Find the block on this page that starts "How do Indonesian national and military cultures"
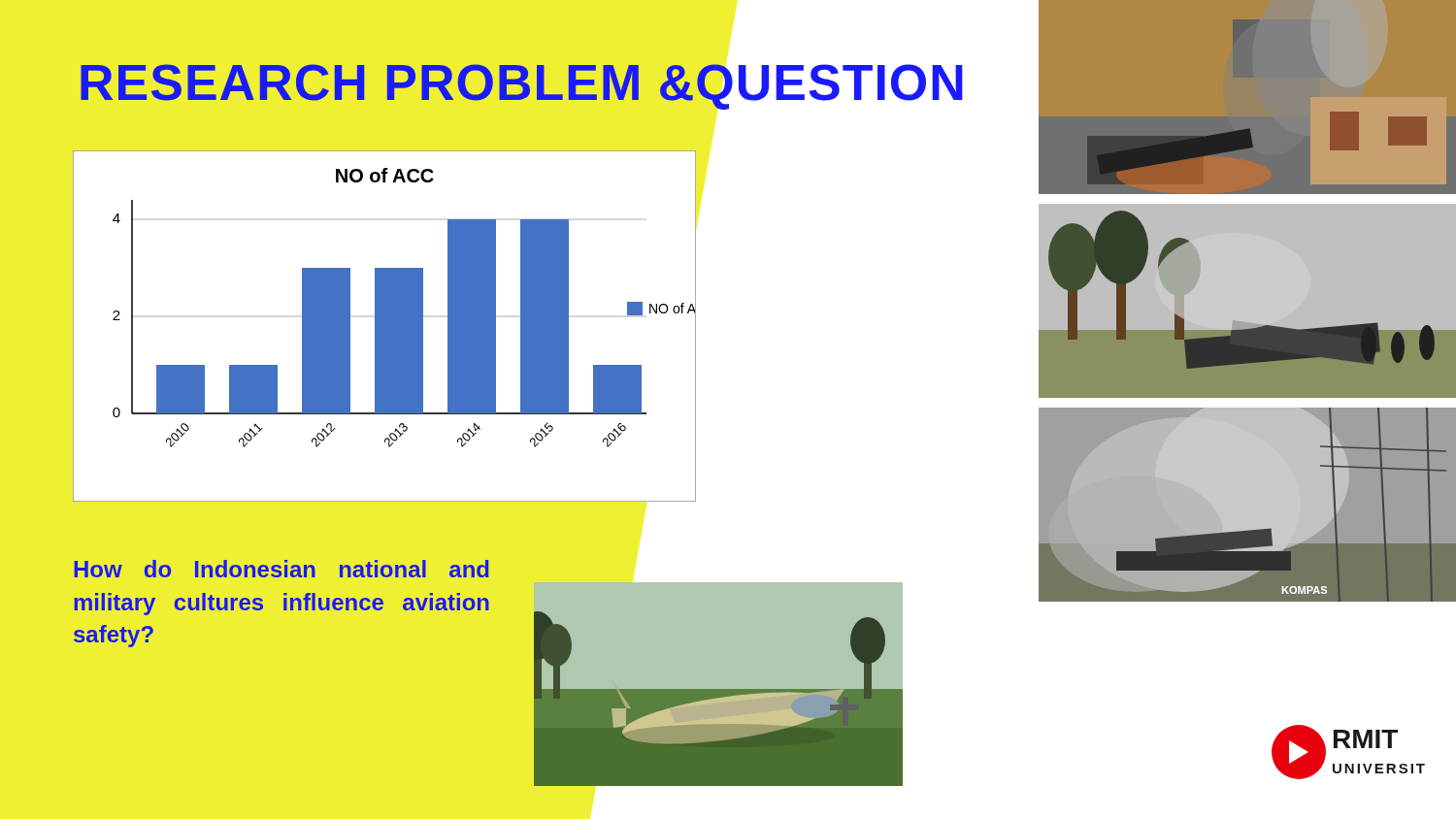The width and height of the screenshot is (1456, 819). click(x=282, y=602)
